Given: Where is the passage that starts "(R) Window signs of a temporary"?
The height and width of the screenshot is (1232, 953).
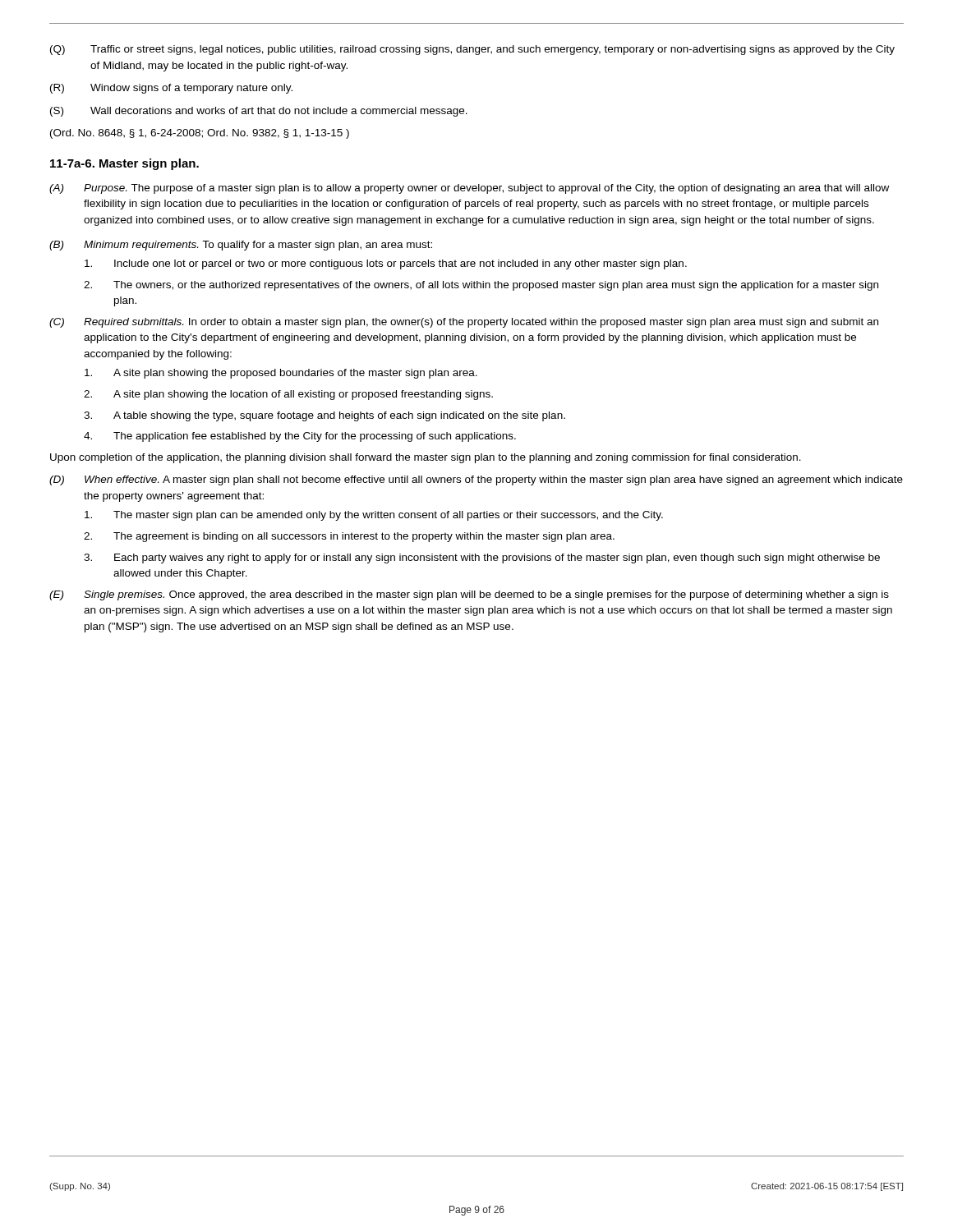Looking at the screenshot, I should tap(171, 89).
